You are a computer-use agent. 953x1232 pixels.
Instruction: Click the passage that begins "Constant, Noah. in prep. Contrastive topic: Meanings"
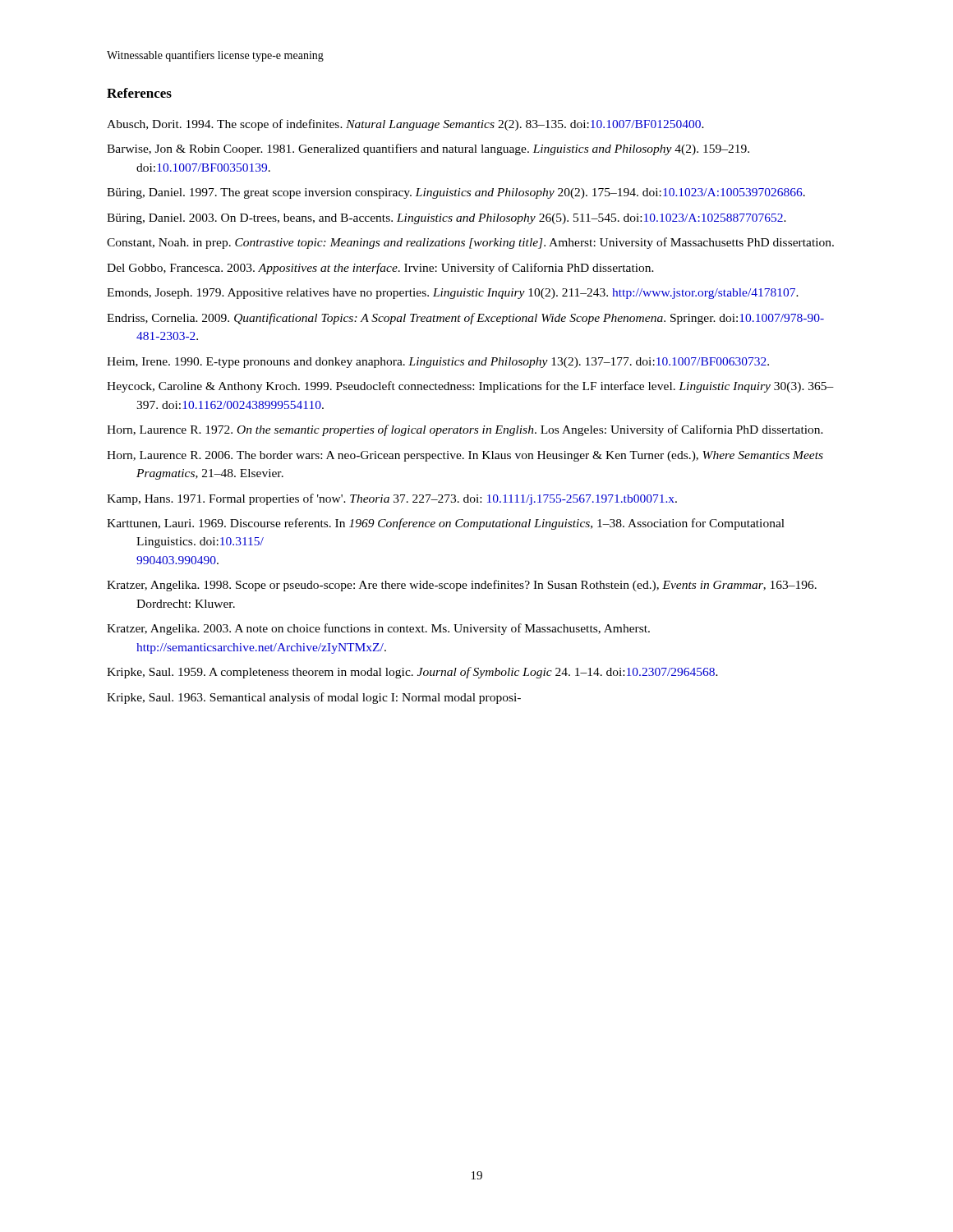tap(471, 242)
